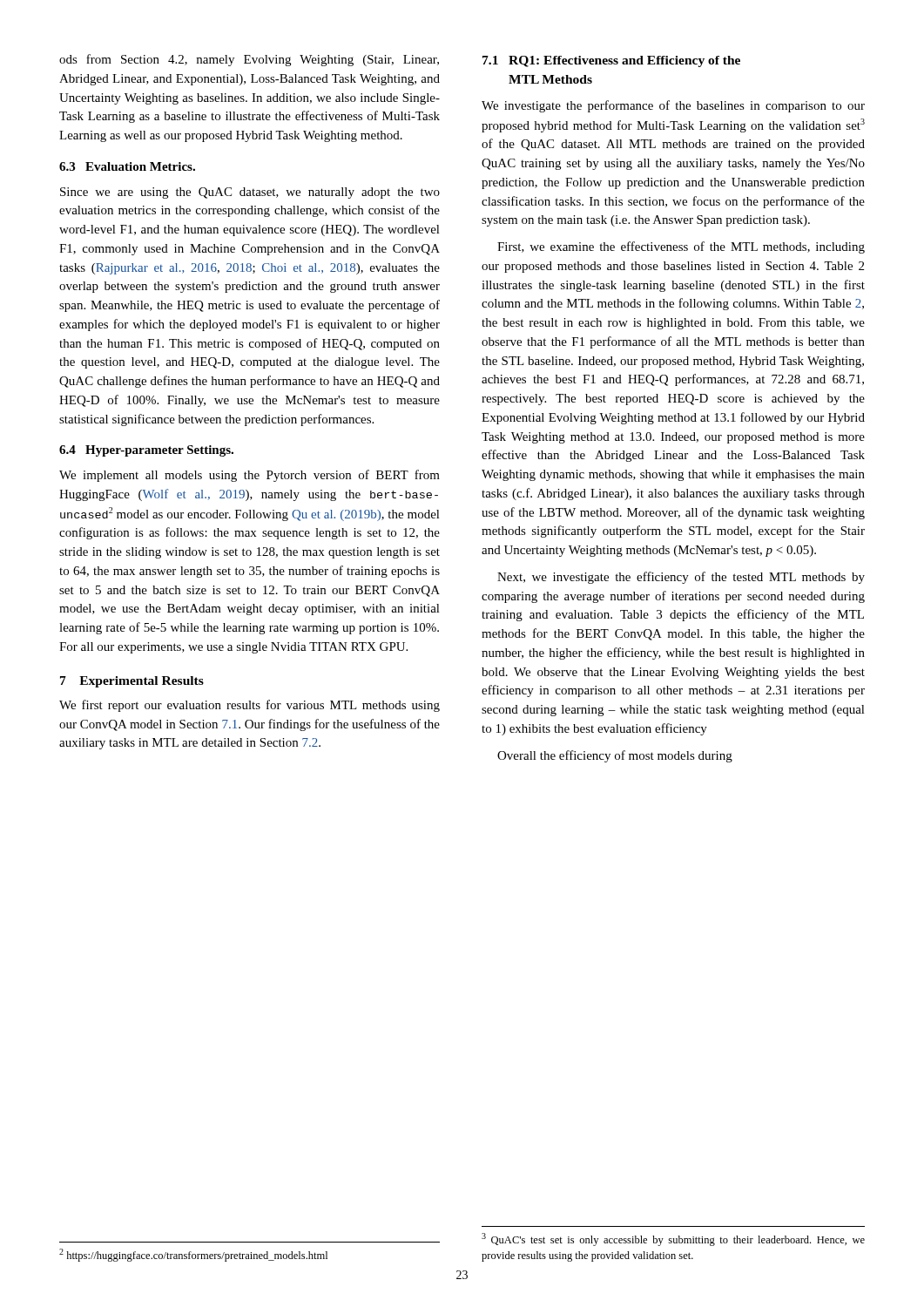Locate the element starting "6.4 Hyper-parameter Settings."

click(146, 451)
